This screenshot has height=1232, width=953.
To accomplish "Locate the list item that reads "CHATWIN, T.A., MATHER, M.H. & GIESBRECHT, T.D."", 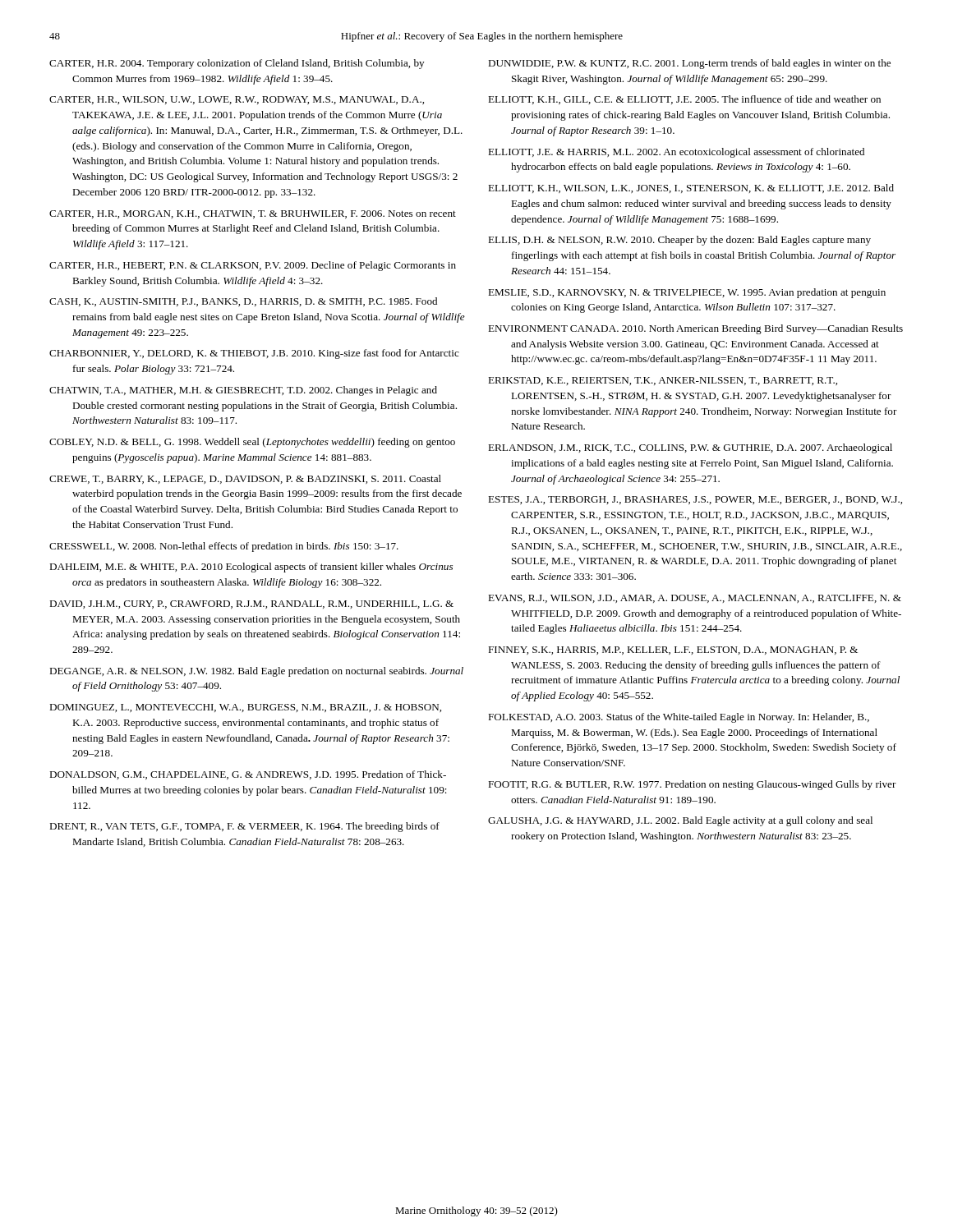I will pyautogui.click(x=253, y=405).
